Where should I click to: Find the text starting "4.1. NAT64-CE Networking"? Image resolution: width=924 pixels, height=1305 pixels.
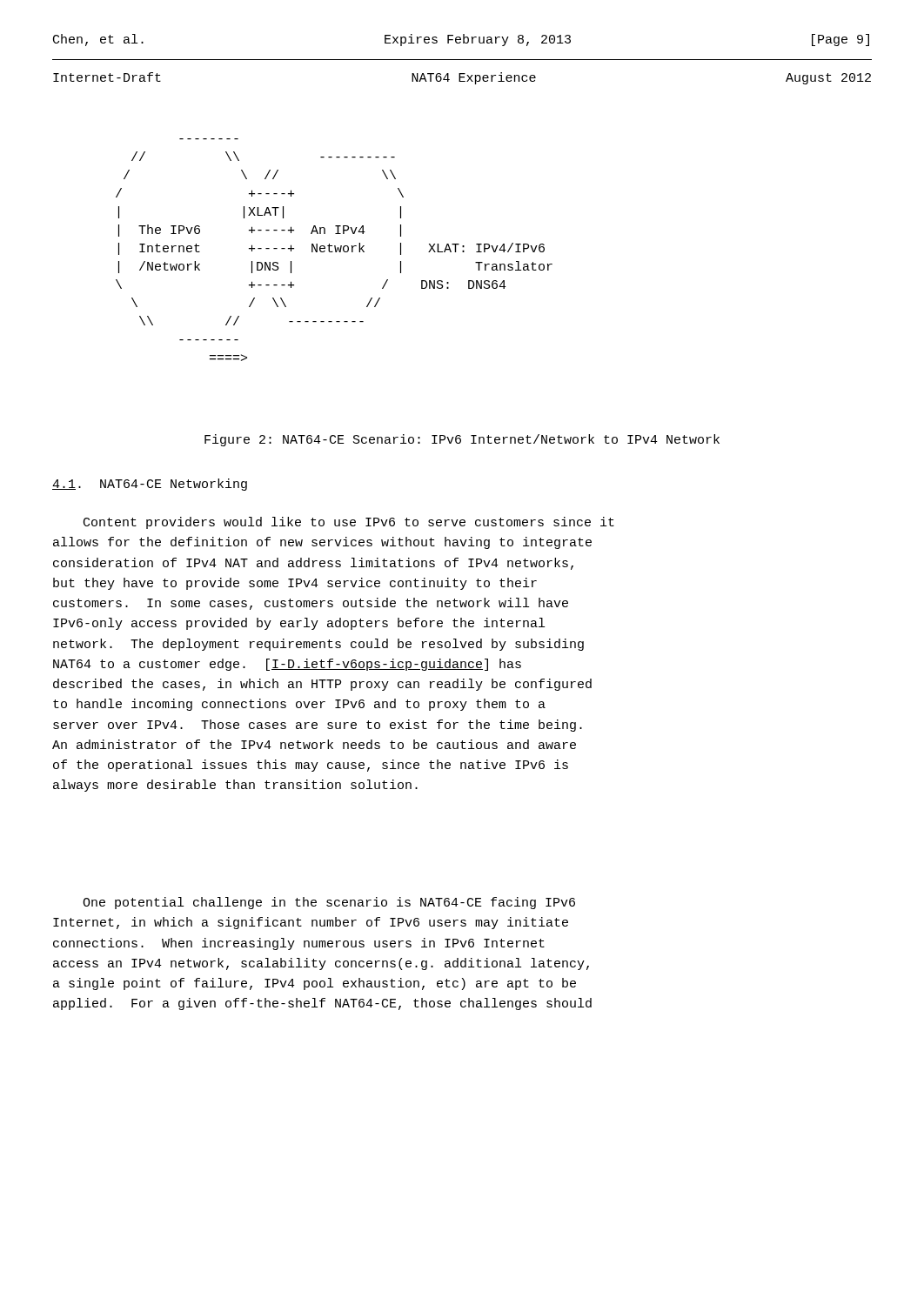[150, 485]
